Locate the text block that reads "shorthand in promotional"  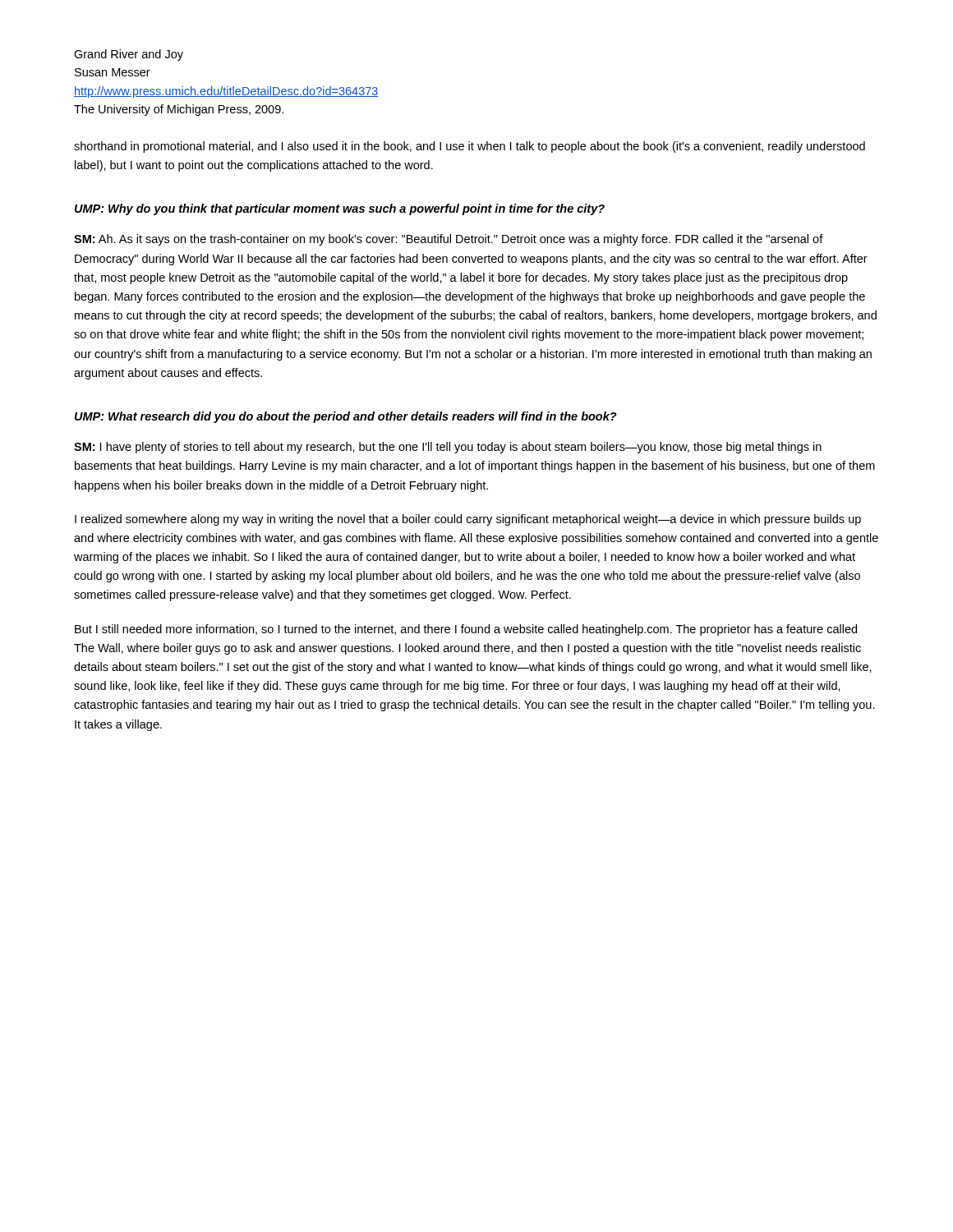[470, 156]
